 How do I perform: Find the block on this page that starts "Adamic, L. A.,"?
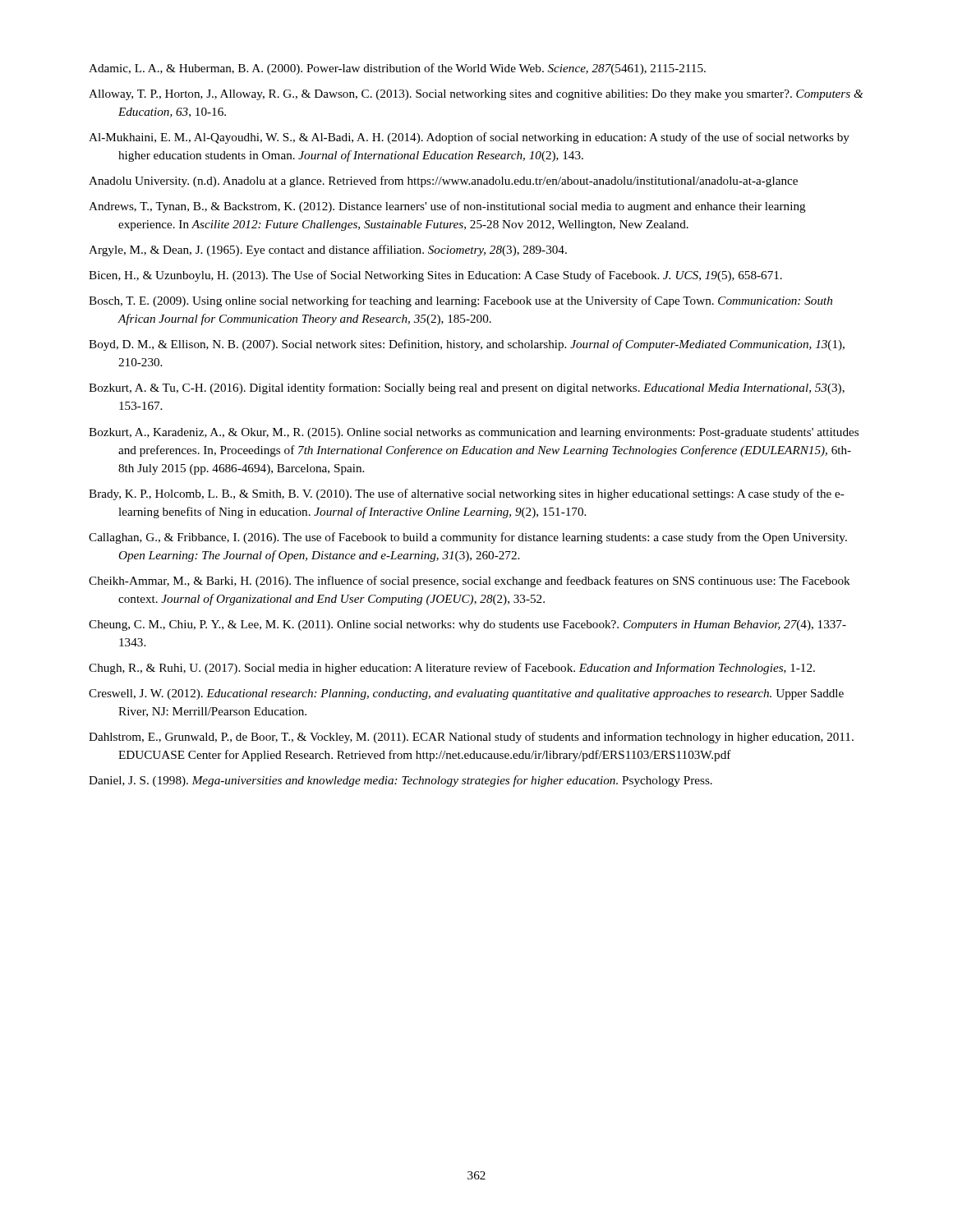tap(398, 68)
